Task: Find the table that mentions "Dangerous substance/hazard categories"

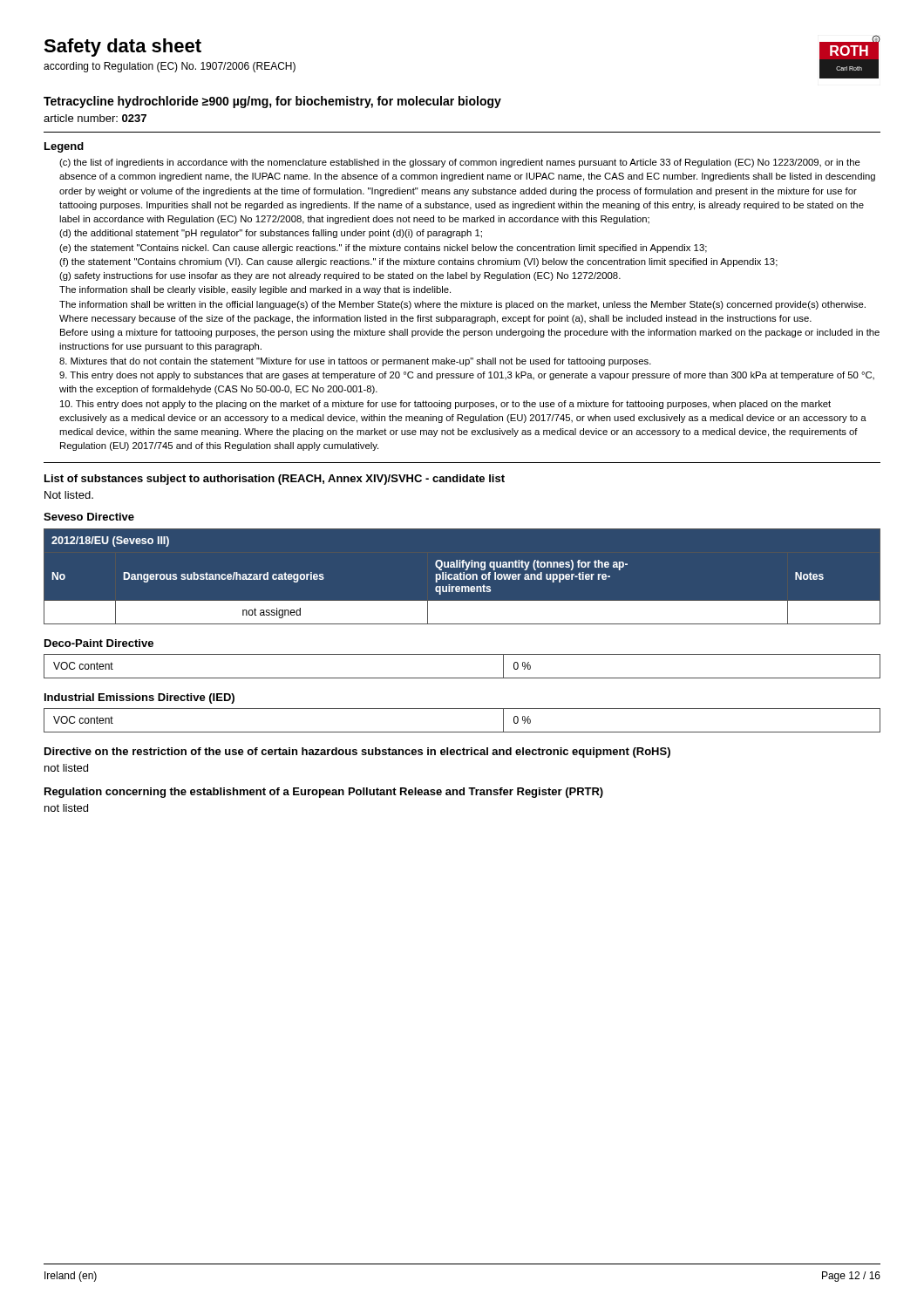Action: click(462, 576)
